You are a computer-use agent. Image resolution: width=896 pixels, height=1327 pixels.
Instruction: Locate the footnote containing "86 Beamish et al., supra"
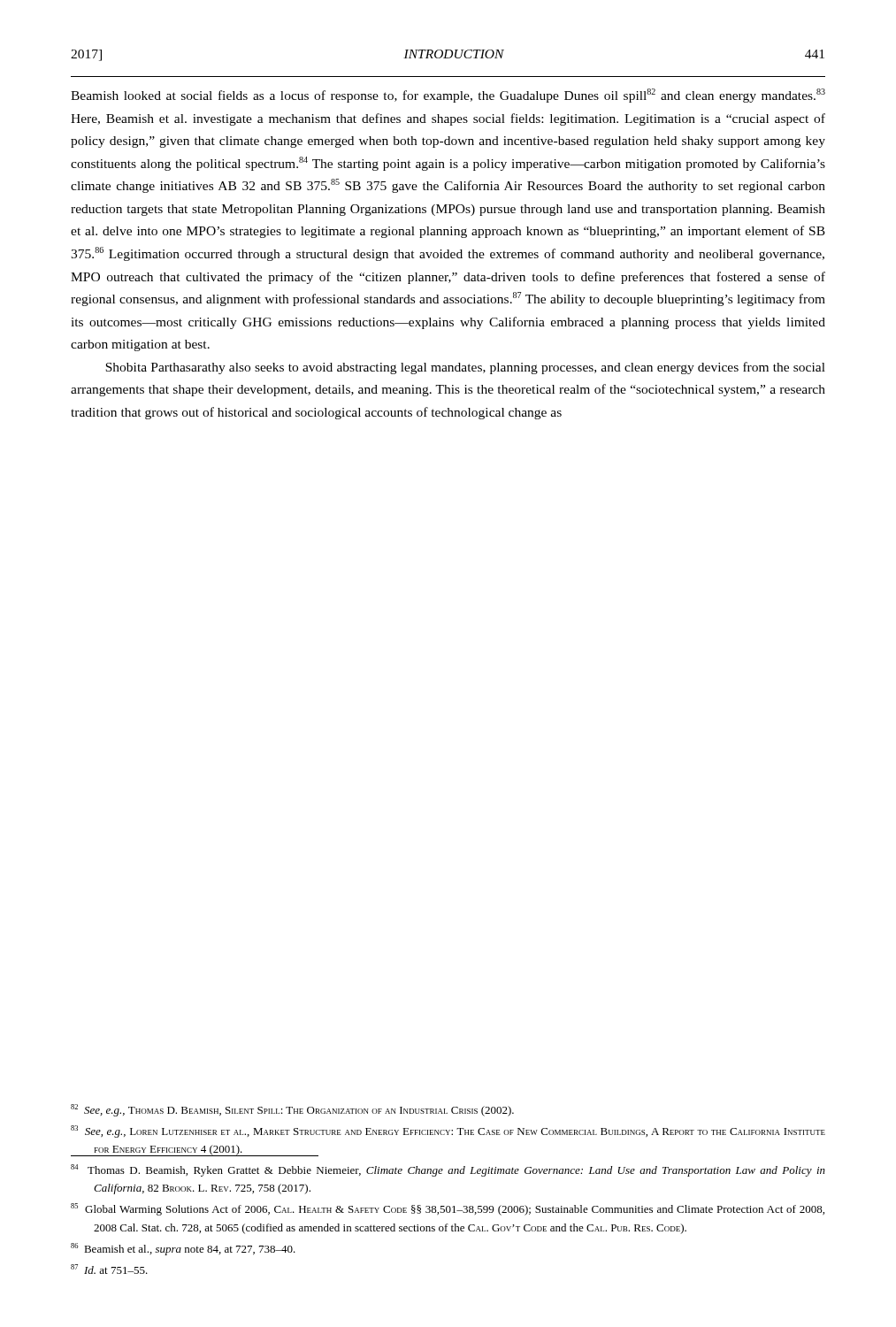tap(183, 1248)
